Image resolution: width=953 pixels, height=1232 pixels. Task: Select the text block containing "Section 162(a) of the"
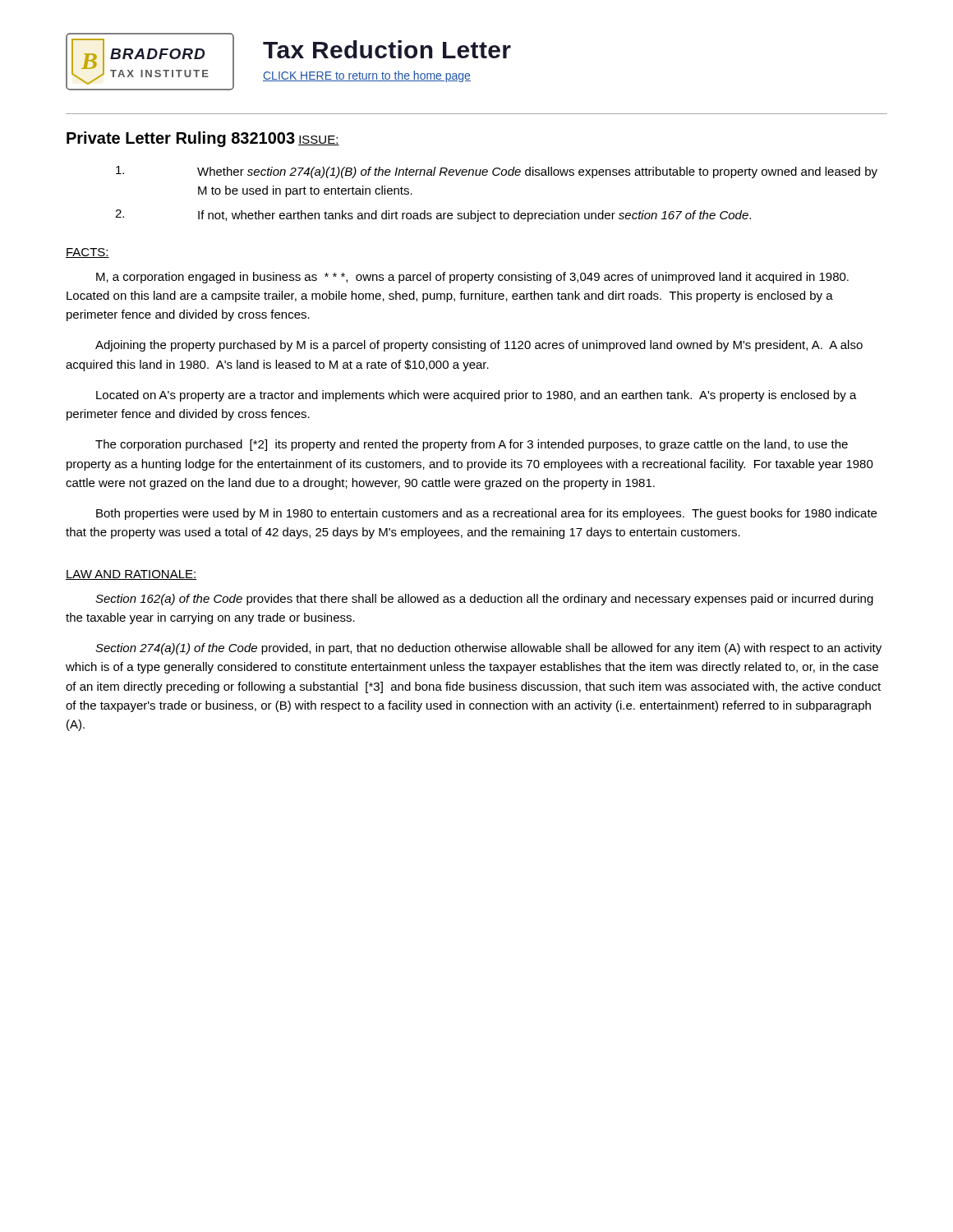tap(470, 607)
